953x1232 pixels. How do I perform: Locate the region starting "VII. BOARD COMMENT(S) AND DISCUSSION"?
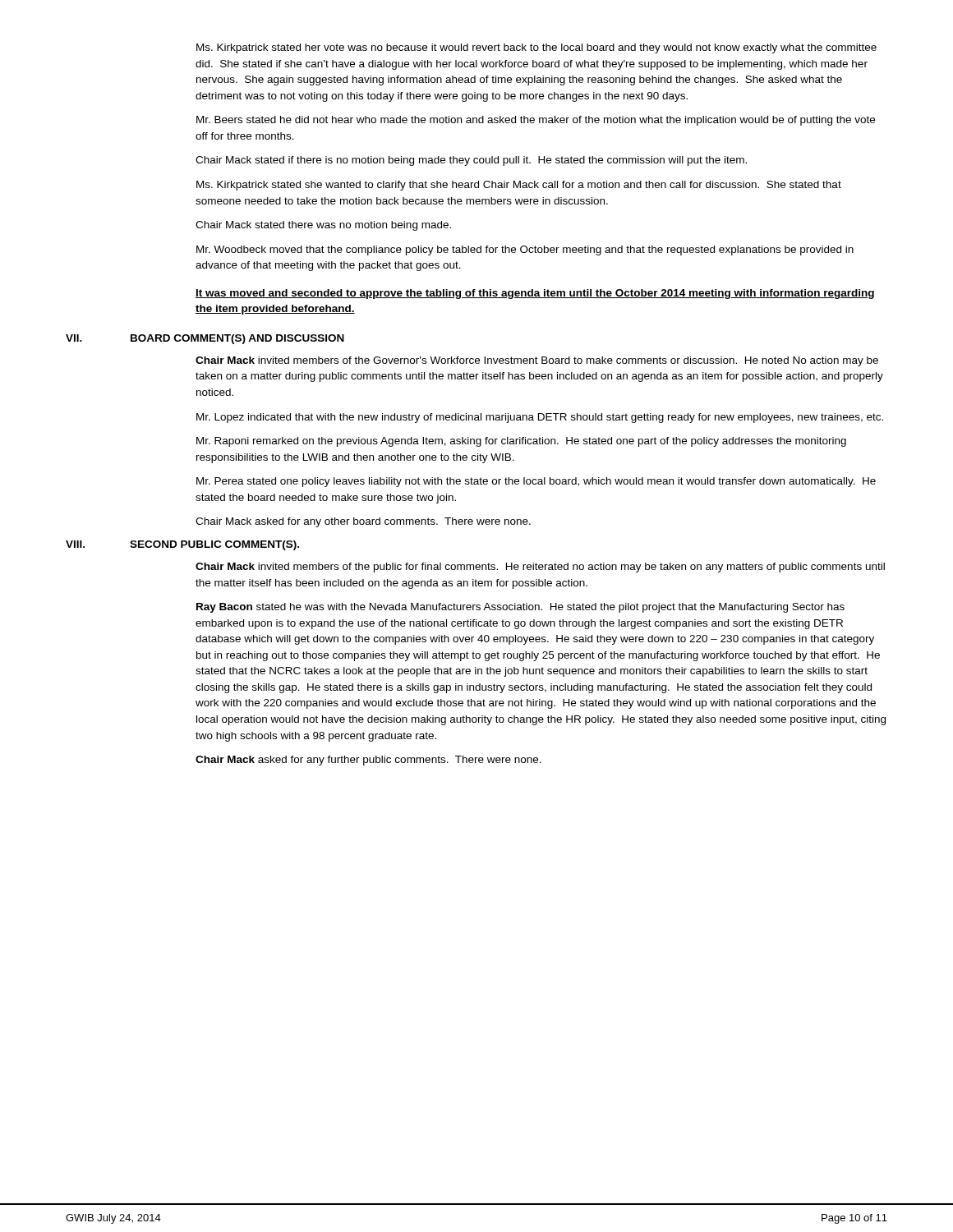pyautogui.click(x=205, y=338)
